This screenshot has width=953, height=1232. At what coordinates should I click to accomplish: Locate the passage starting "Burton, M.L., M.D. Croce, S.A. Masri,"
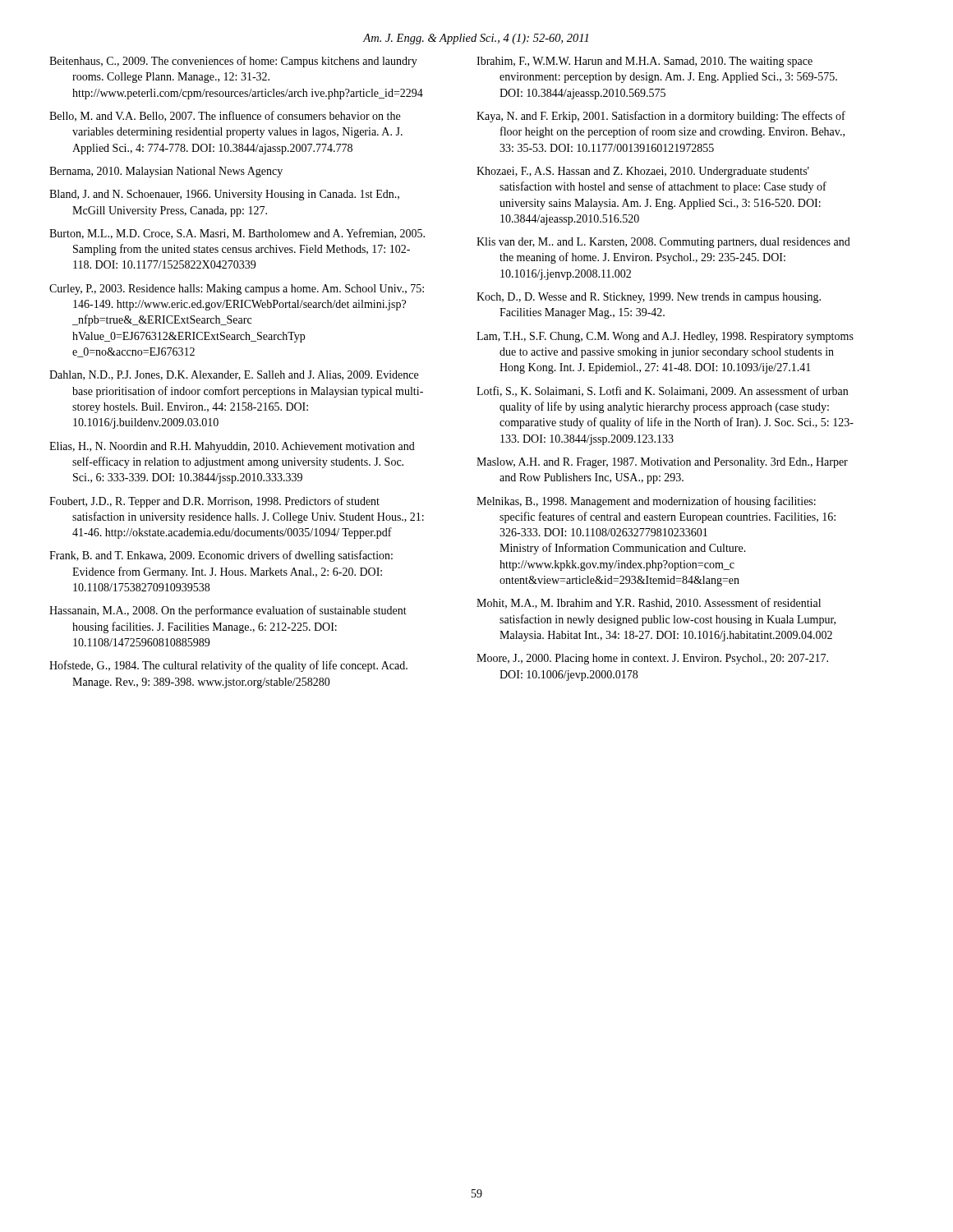pyautogui.click(x=237, y=249)
